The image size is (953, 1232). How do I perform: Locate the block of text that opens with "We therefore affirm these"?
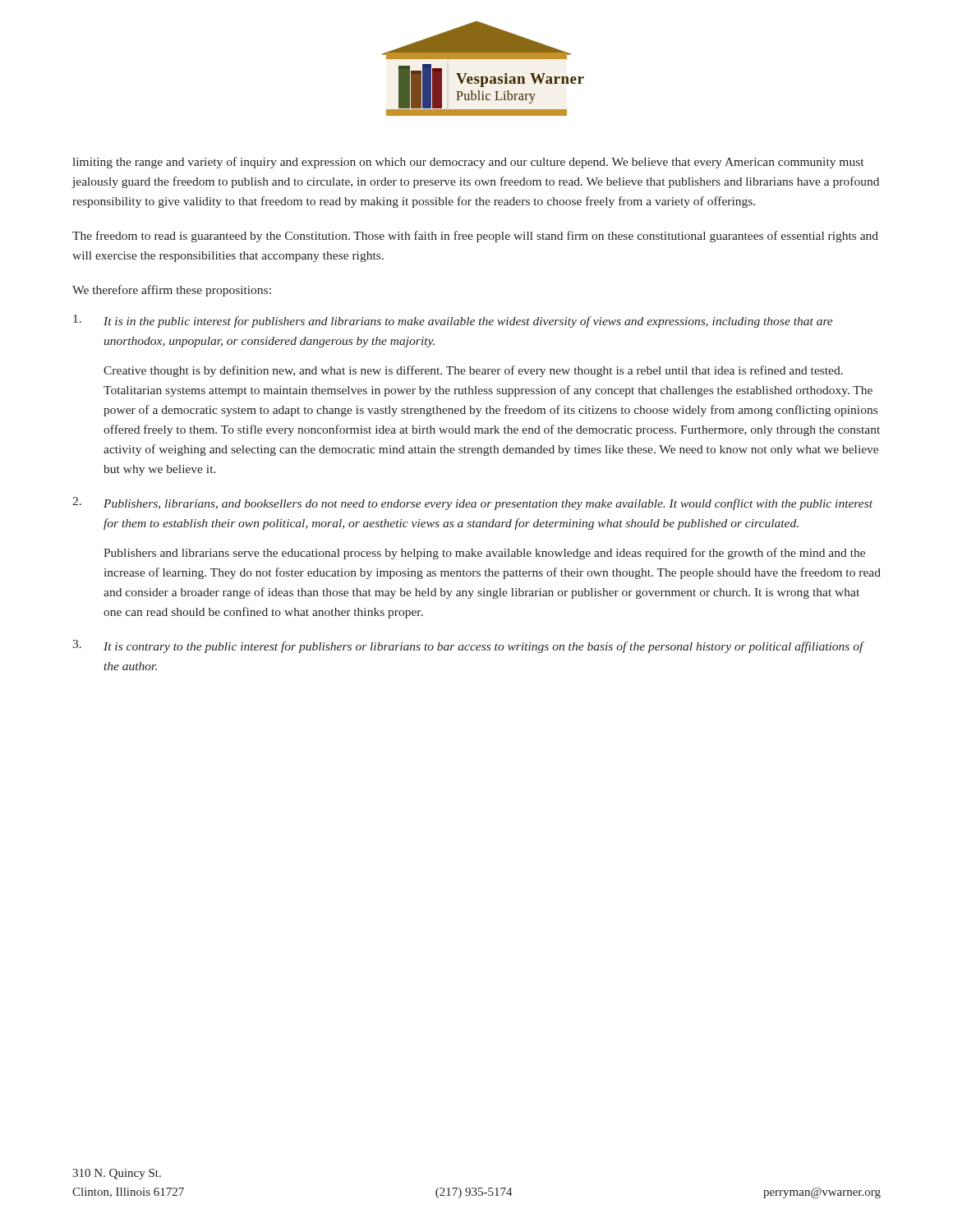(x=172, y=290)
